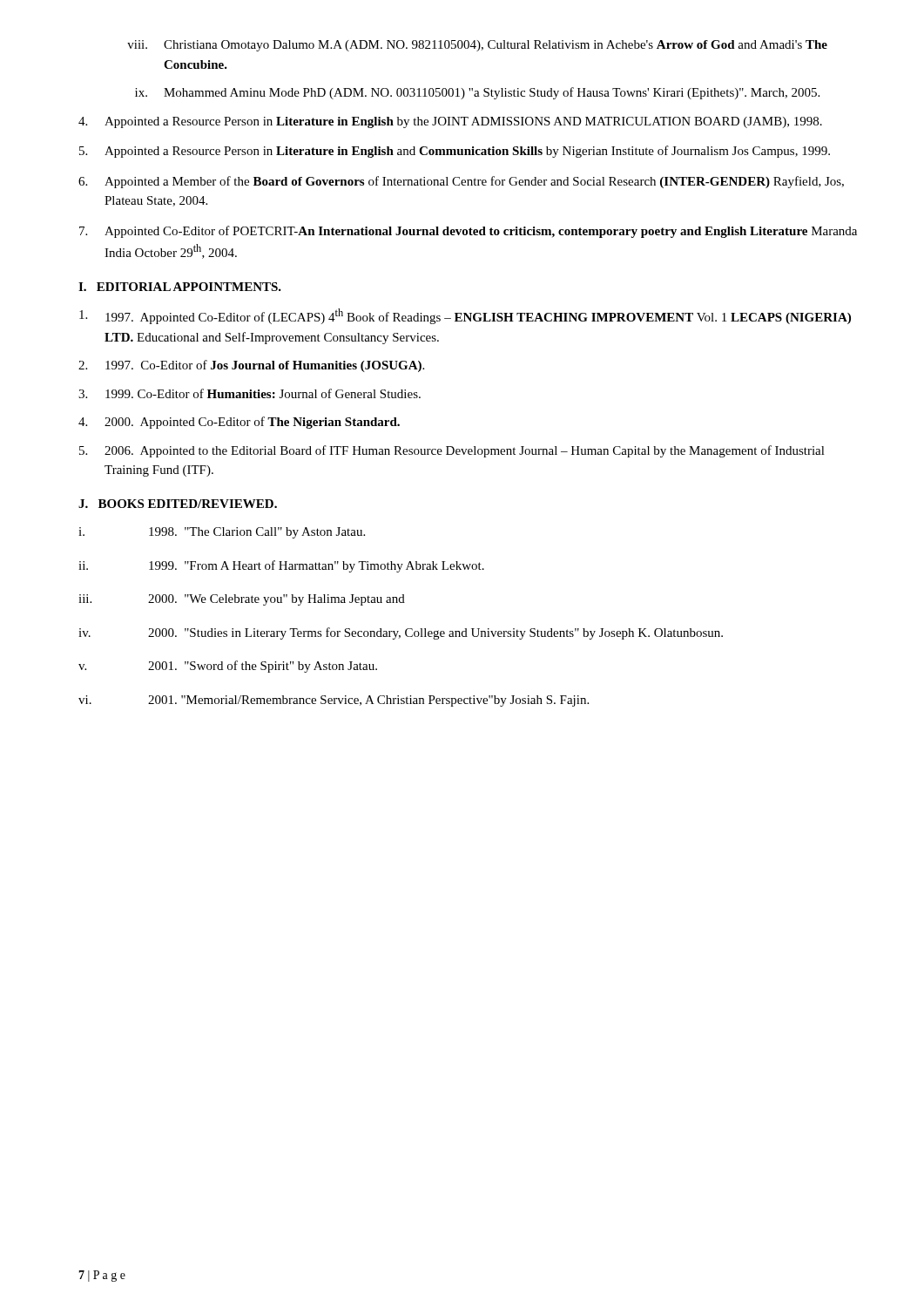Select the list item that reads "5. Appointed a Resource"
This screenshot has height=1307, width=924.
[471, 151]
